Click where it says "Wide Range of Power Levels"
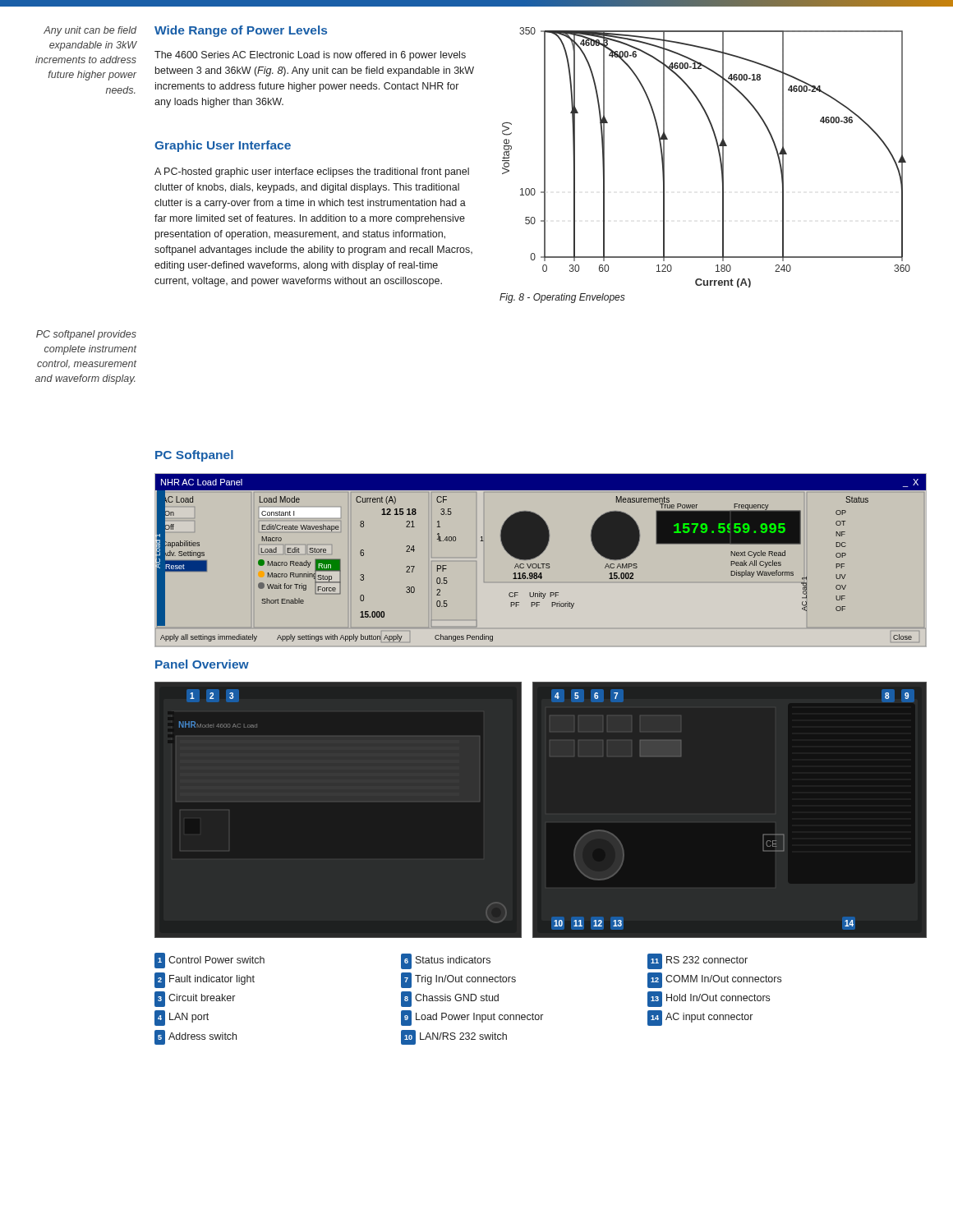The width and height of the screenshot is (953, 1232). tap(241, 30)
